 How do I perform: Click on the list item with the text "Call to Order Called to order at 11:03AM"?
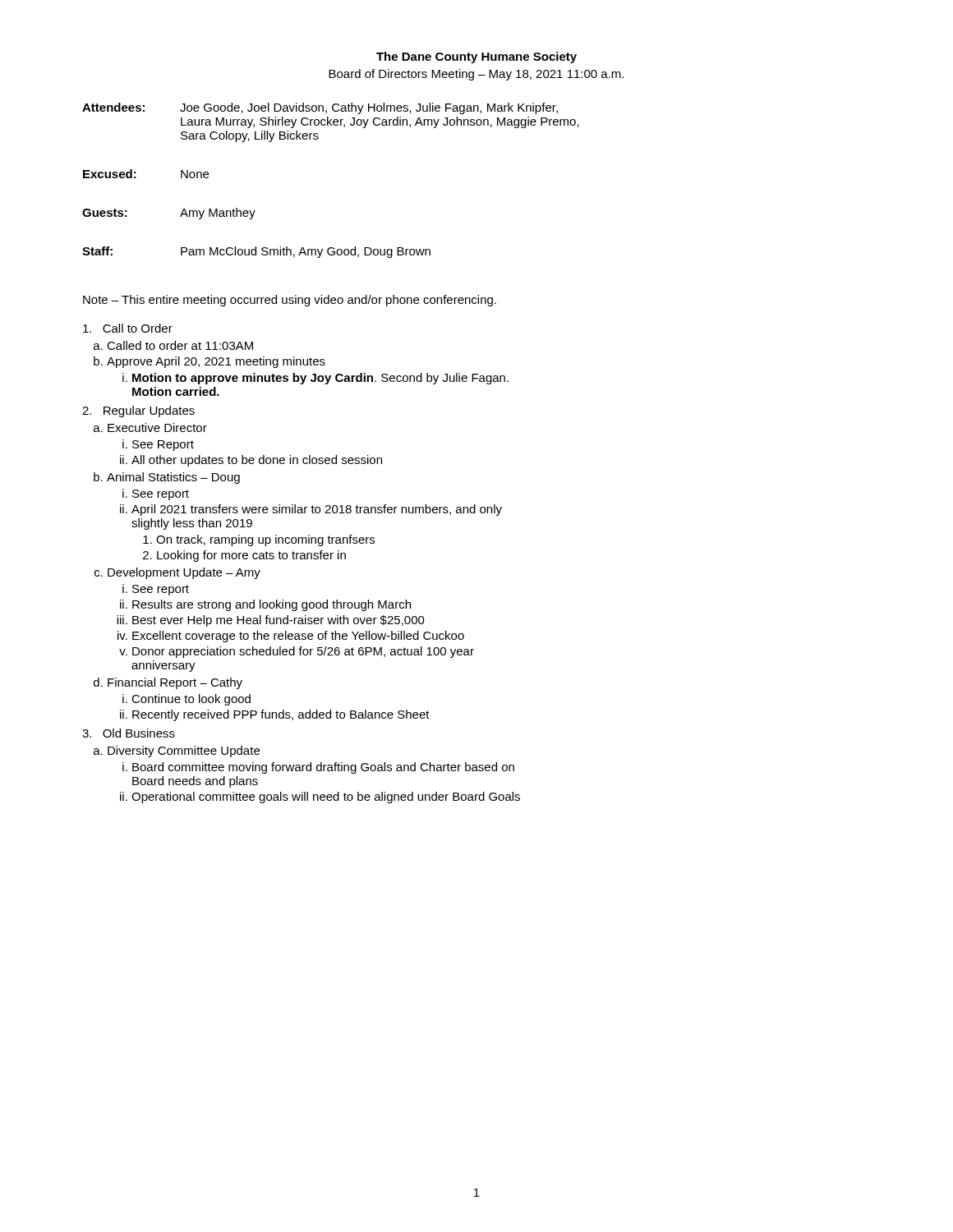128,328
